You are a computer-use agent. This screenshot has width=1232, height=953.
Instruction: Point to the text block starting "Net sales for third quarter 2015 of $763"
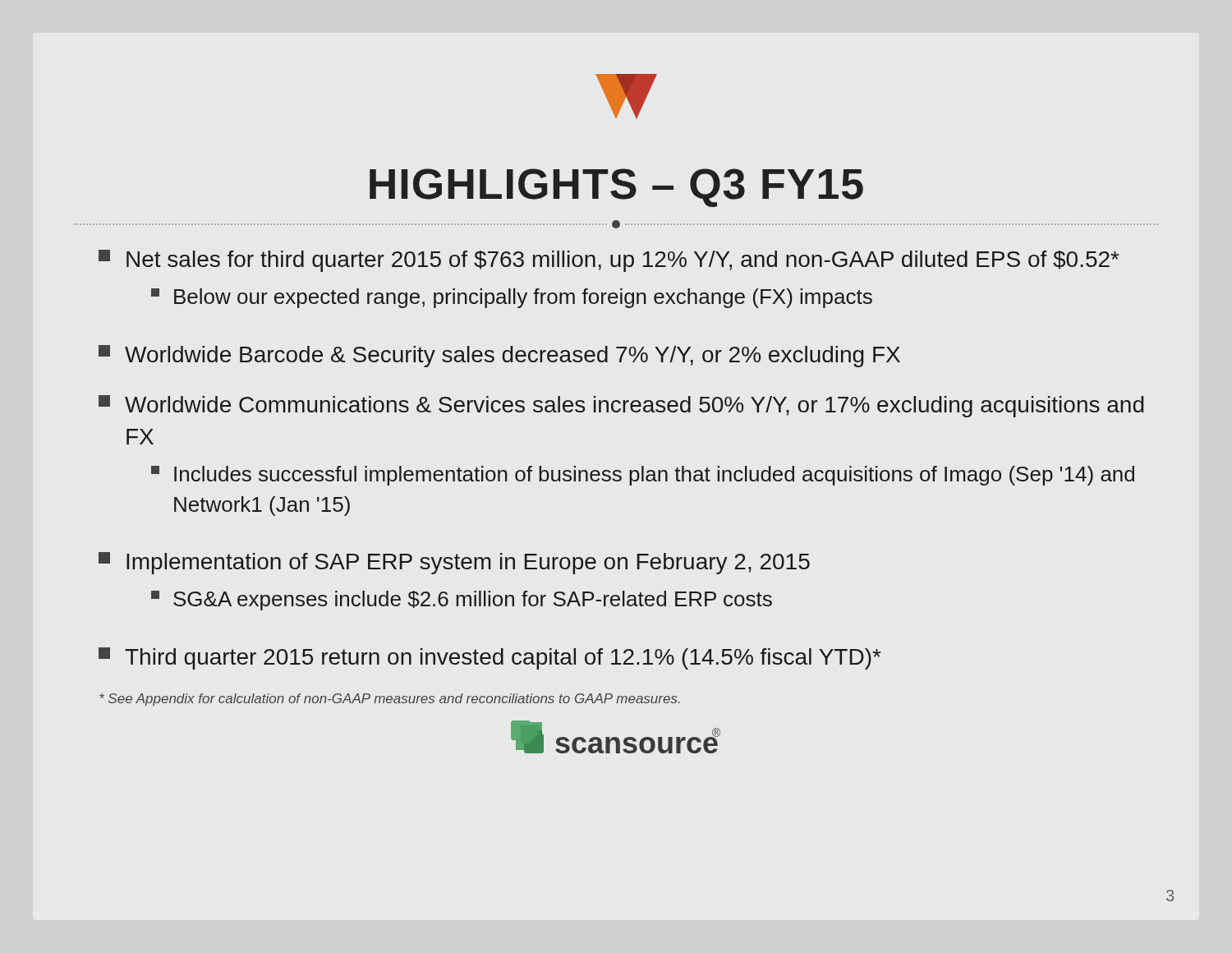tap(609, 282)
